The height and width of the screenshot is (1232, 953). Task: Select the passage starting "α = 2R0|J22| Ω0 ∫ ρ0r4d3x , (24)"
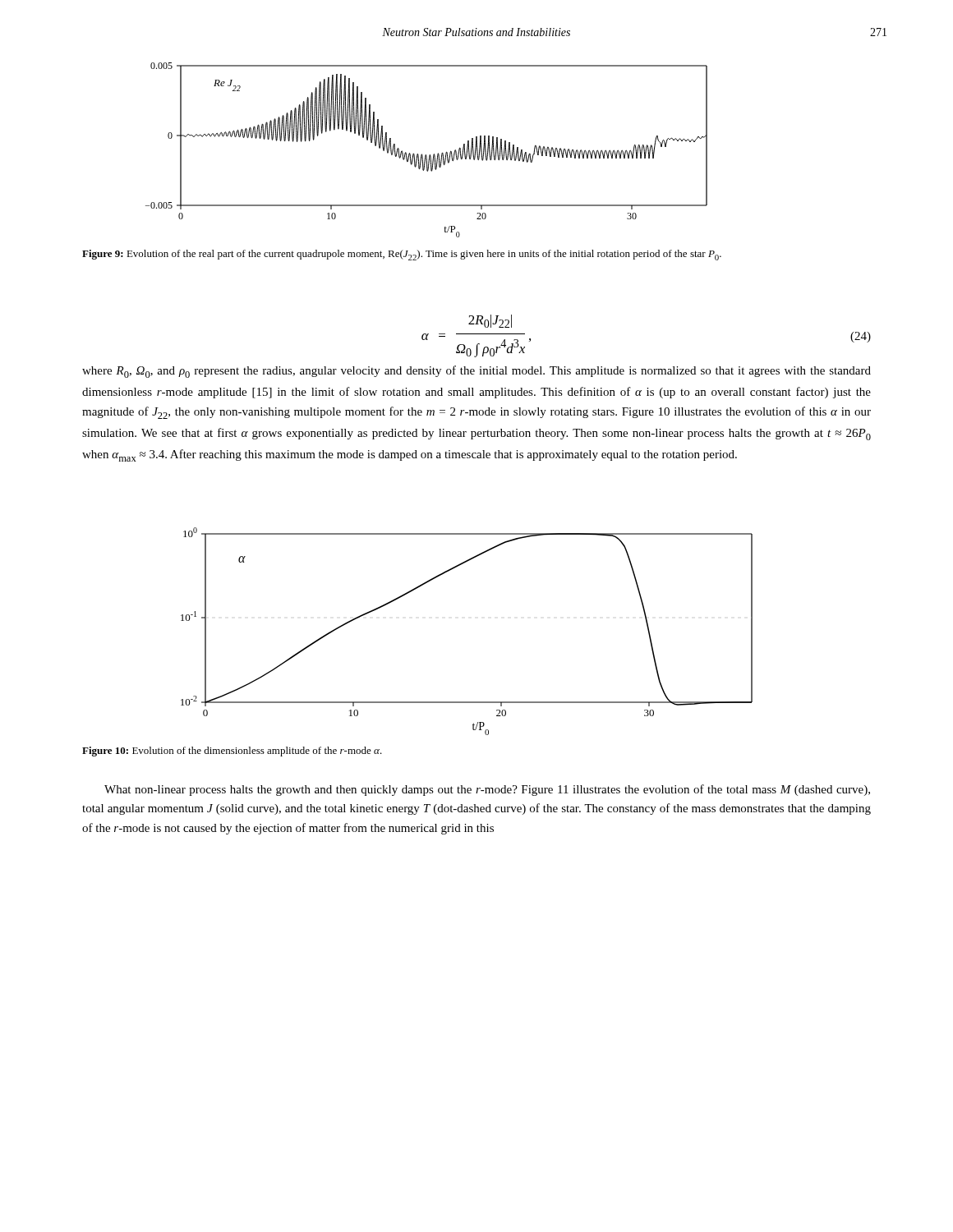tap(476, 336)
